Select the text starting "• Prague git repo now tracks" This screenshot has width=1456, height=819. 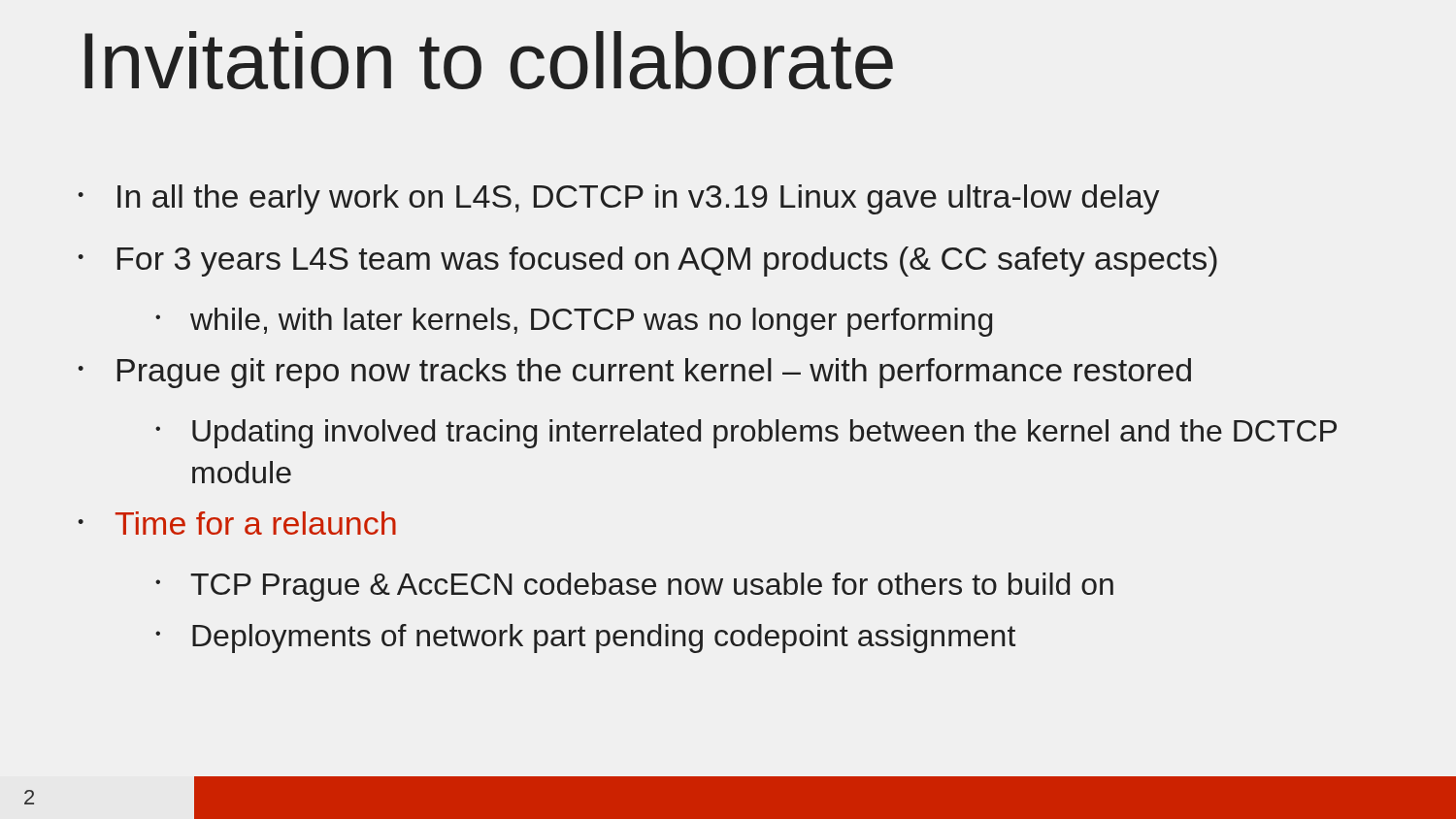(x=635, y=371)
